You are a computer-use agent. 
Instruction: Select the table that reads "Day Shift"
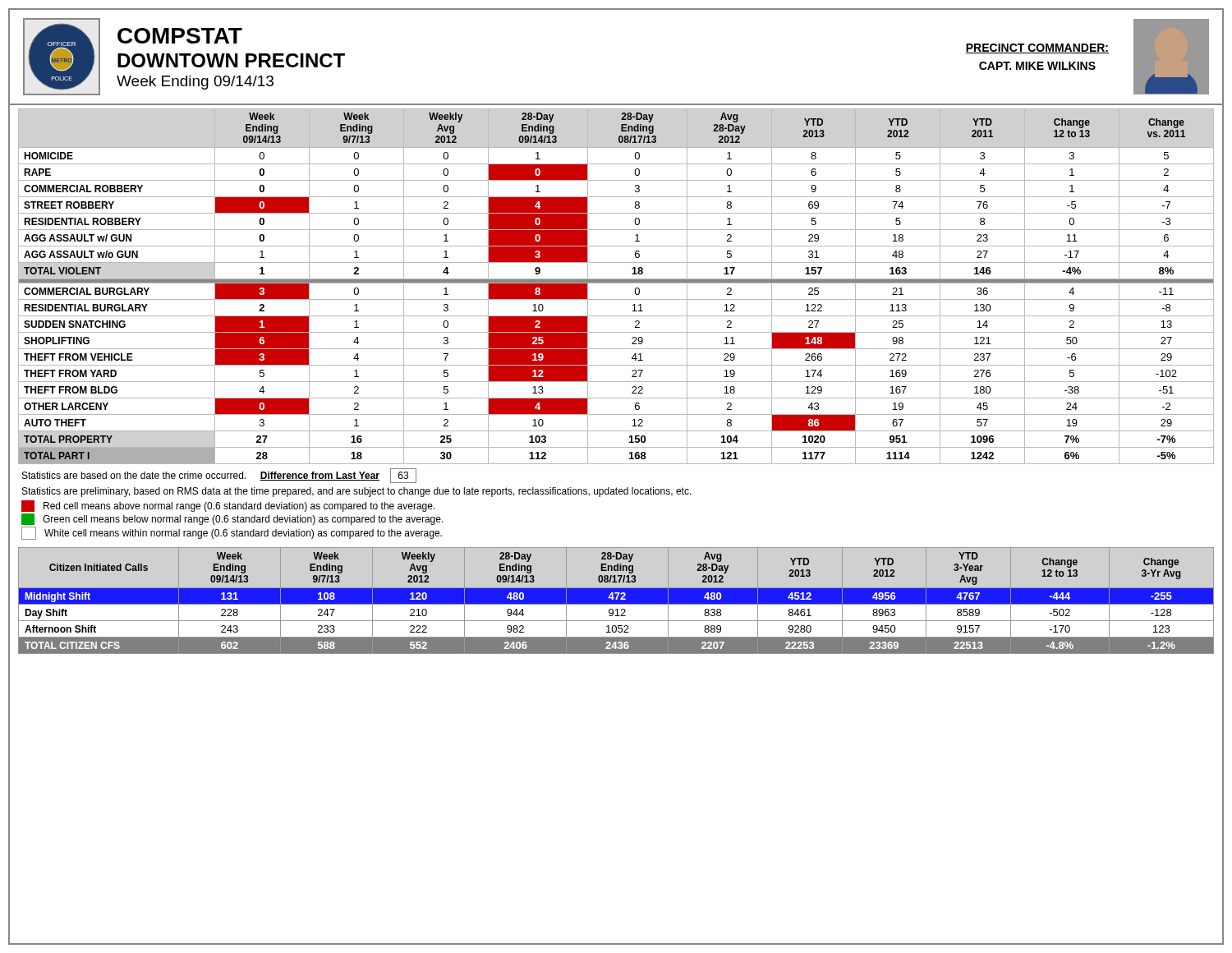tap(616, 601)
